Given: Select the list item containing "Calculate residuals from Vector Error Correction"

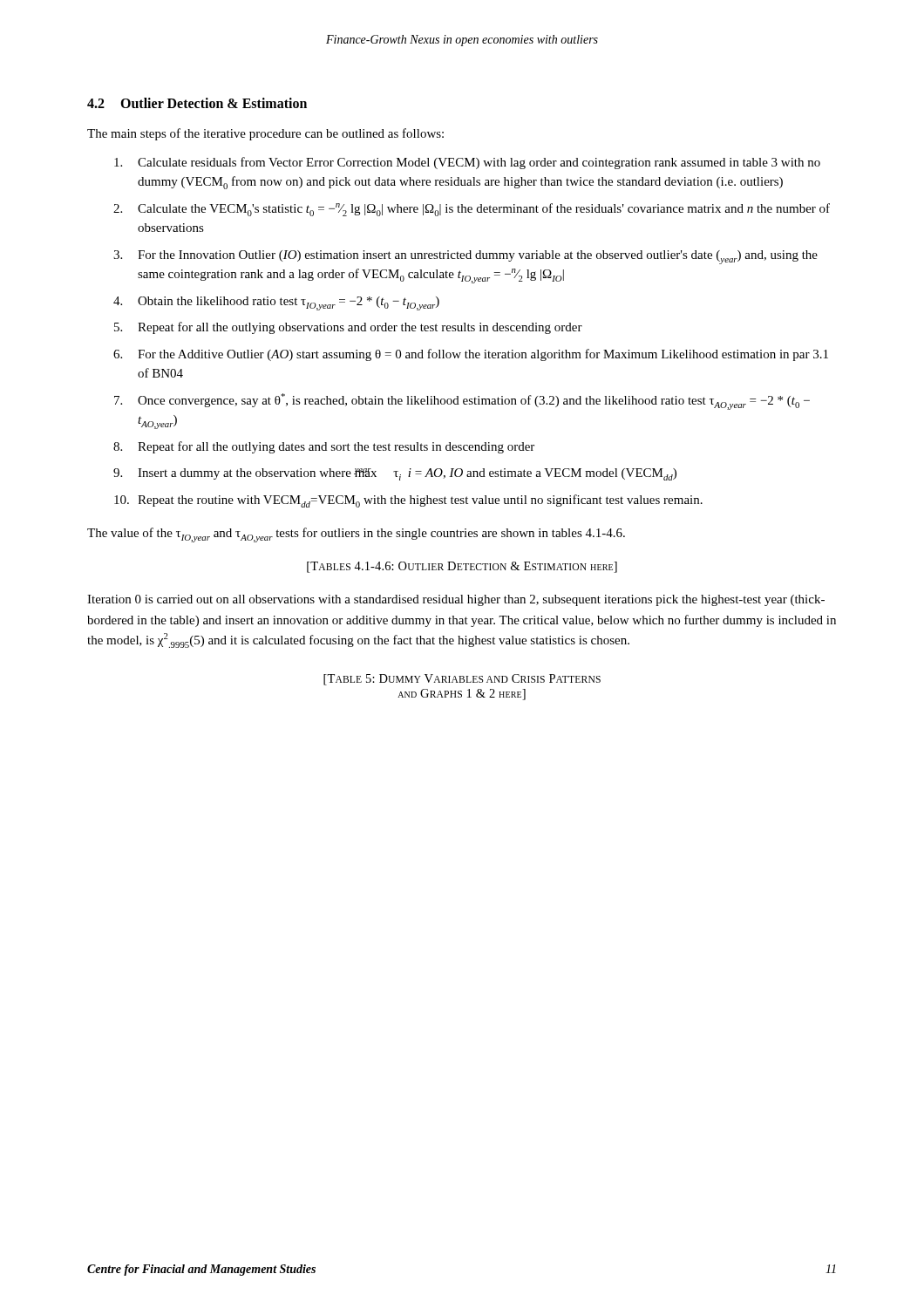Looking at the screenshot, I should (x=475, y=172).
